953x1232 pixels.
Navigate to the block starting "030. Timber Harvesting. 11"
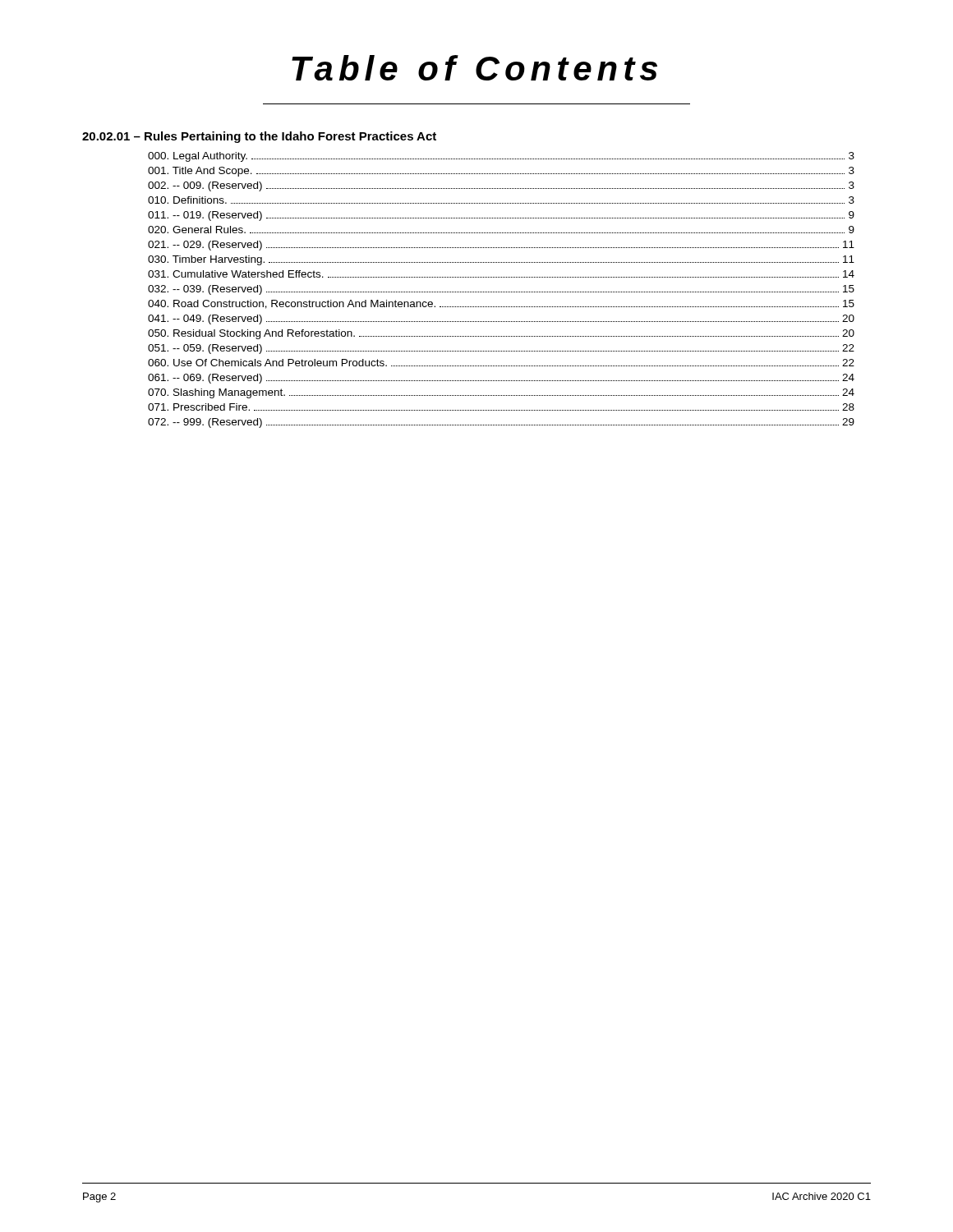pyautogui.click(x=501, y=259)
